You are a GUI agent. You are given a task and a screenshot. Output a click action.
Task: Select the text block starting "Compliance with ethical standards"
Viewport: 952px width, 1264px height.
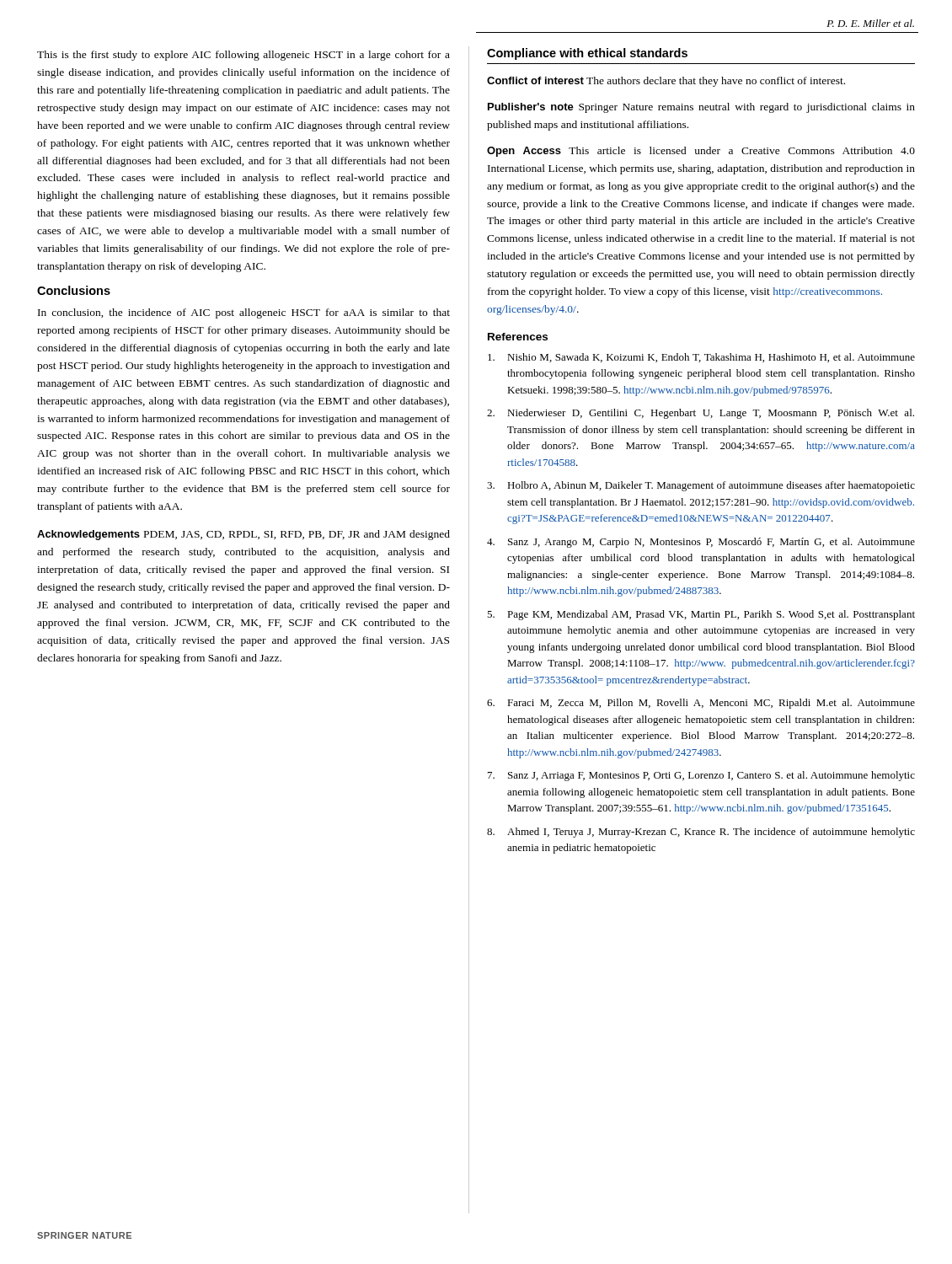587,53
